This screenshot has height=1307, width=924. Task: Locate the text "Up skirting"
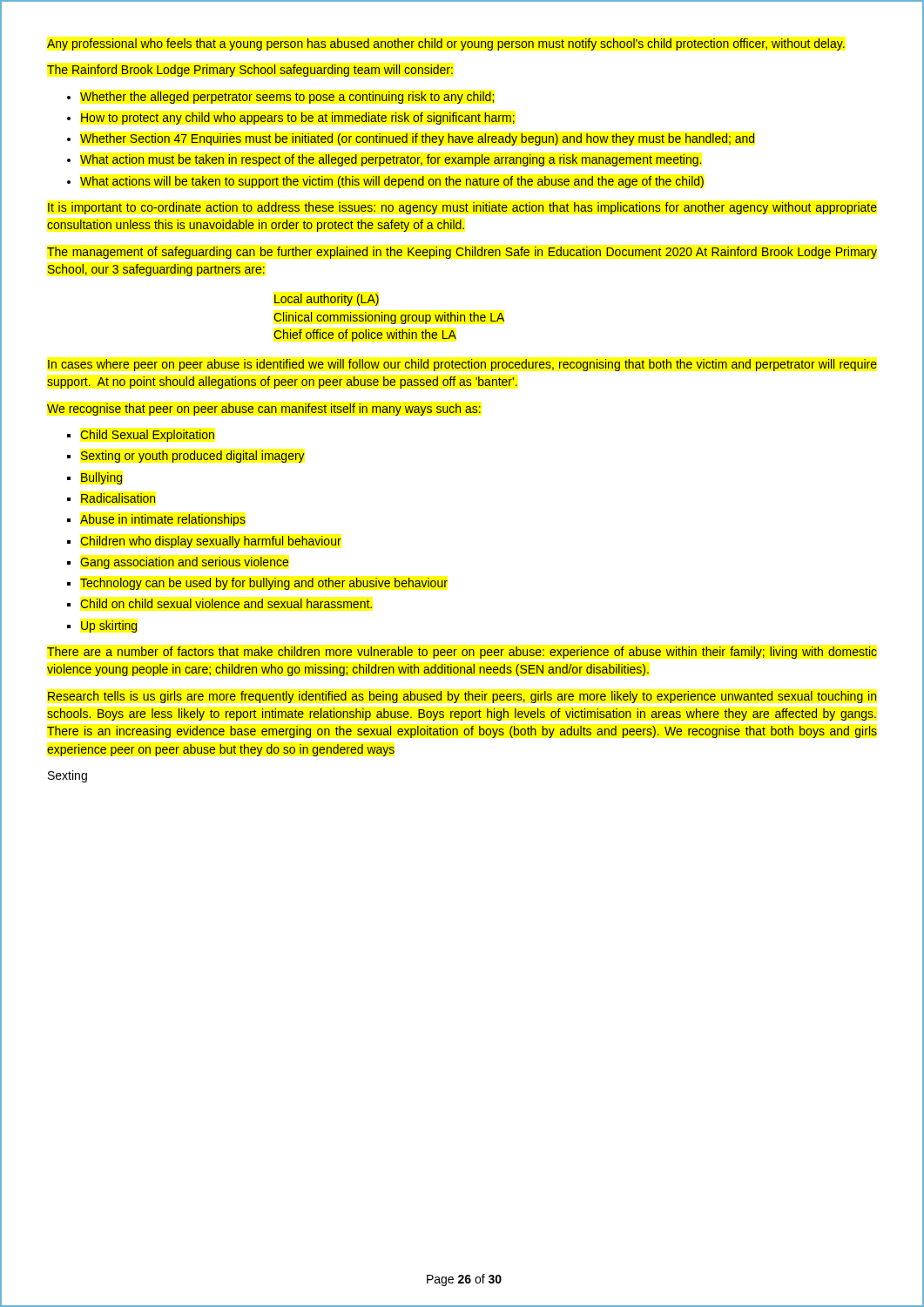(x=109, y=625)
